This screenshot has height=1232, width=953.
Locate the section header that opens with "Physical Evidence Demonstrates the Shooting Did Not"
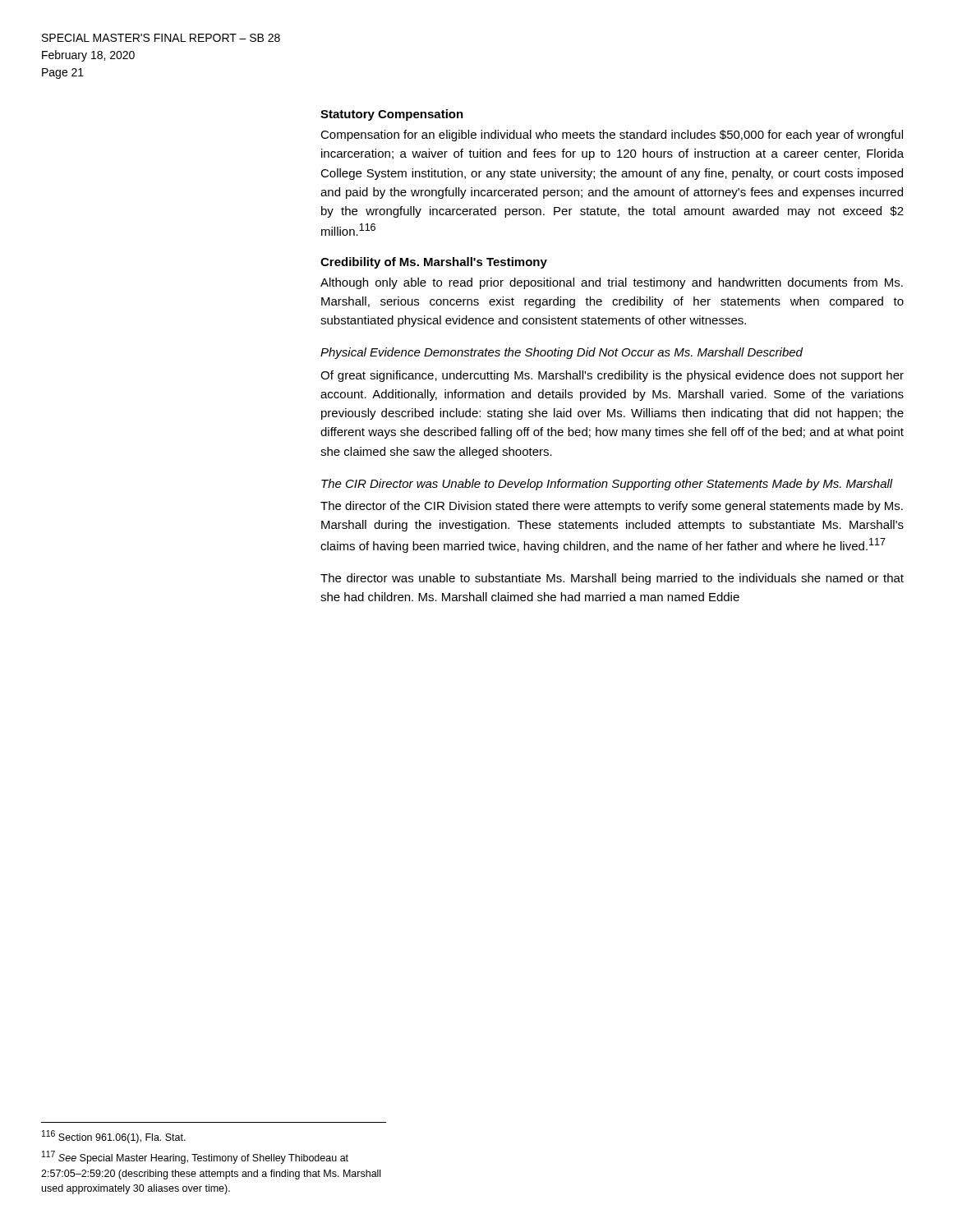(562, 352)
